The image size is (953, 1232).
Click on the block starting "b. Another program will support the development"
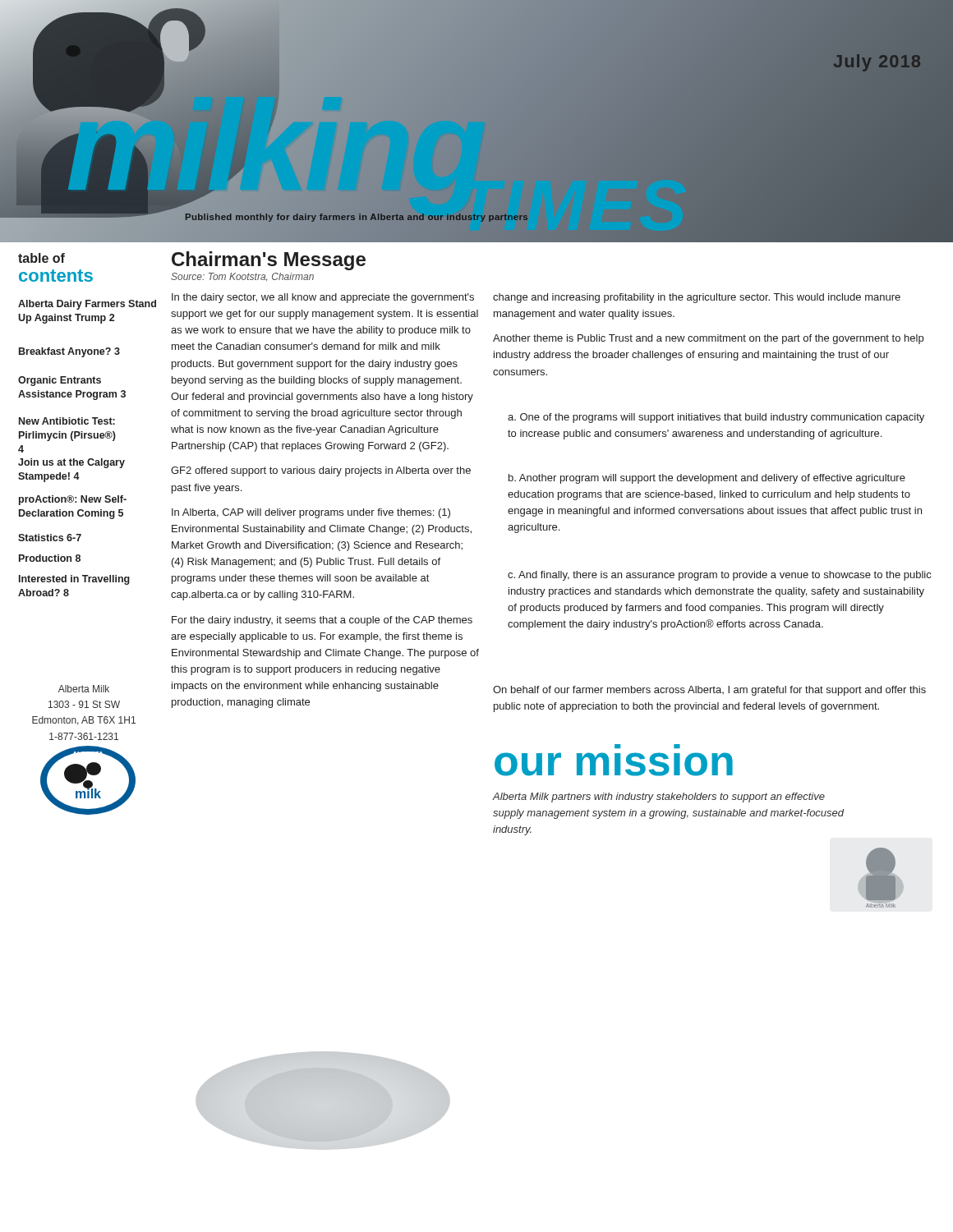pos(715,502)
